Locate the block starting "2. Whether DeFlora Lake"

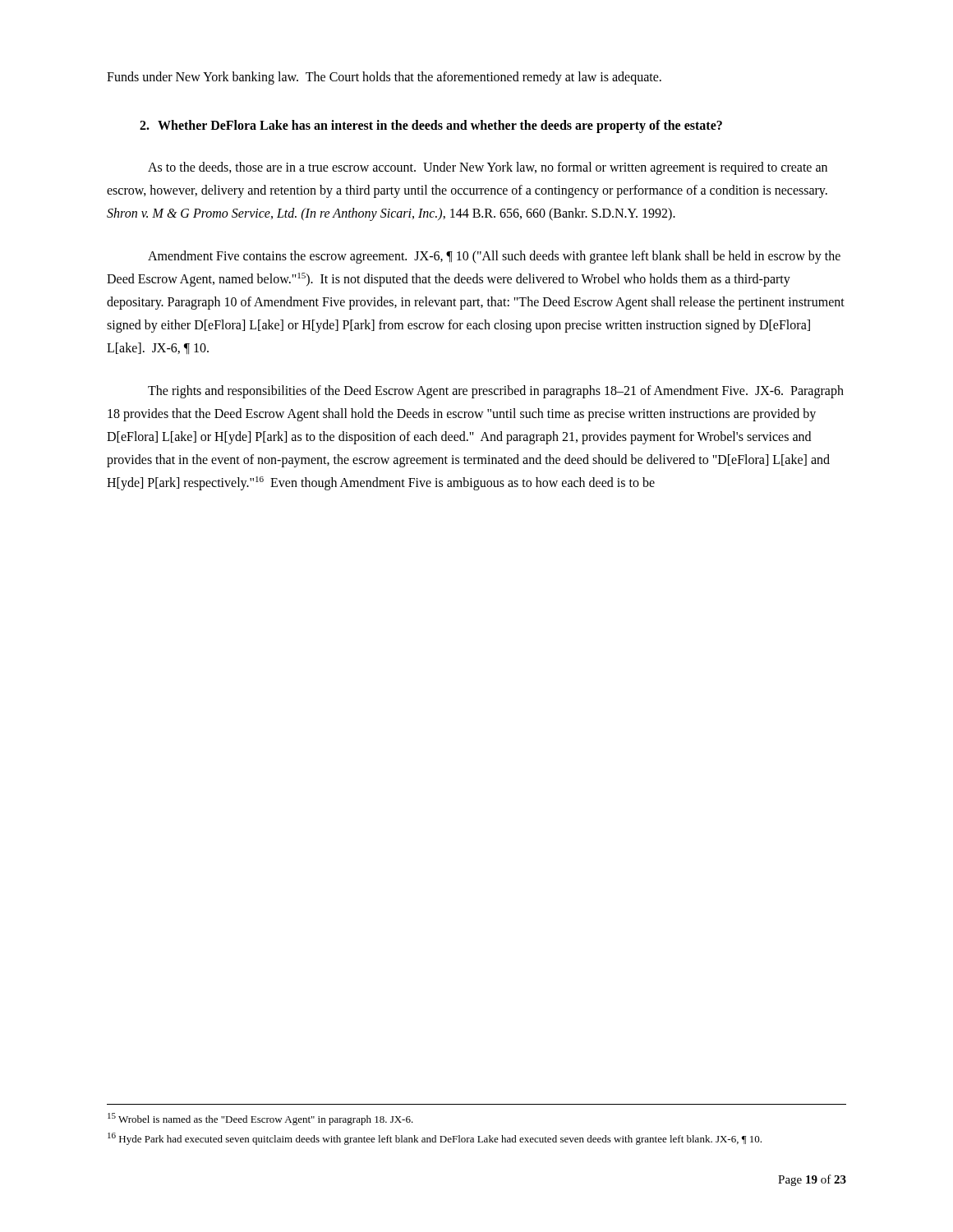(x=431, y=126)
